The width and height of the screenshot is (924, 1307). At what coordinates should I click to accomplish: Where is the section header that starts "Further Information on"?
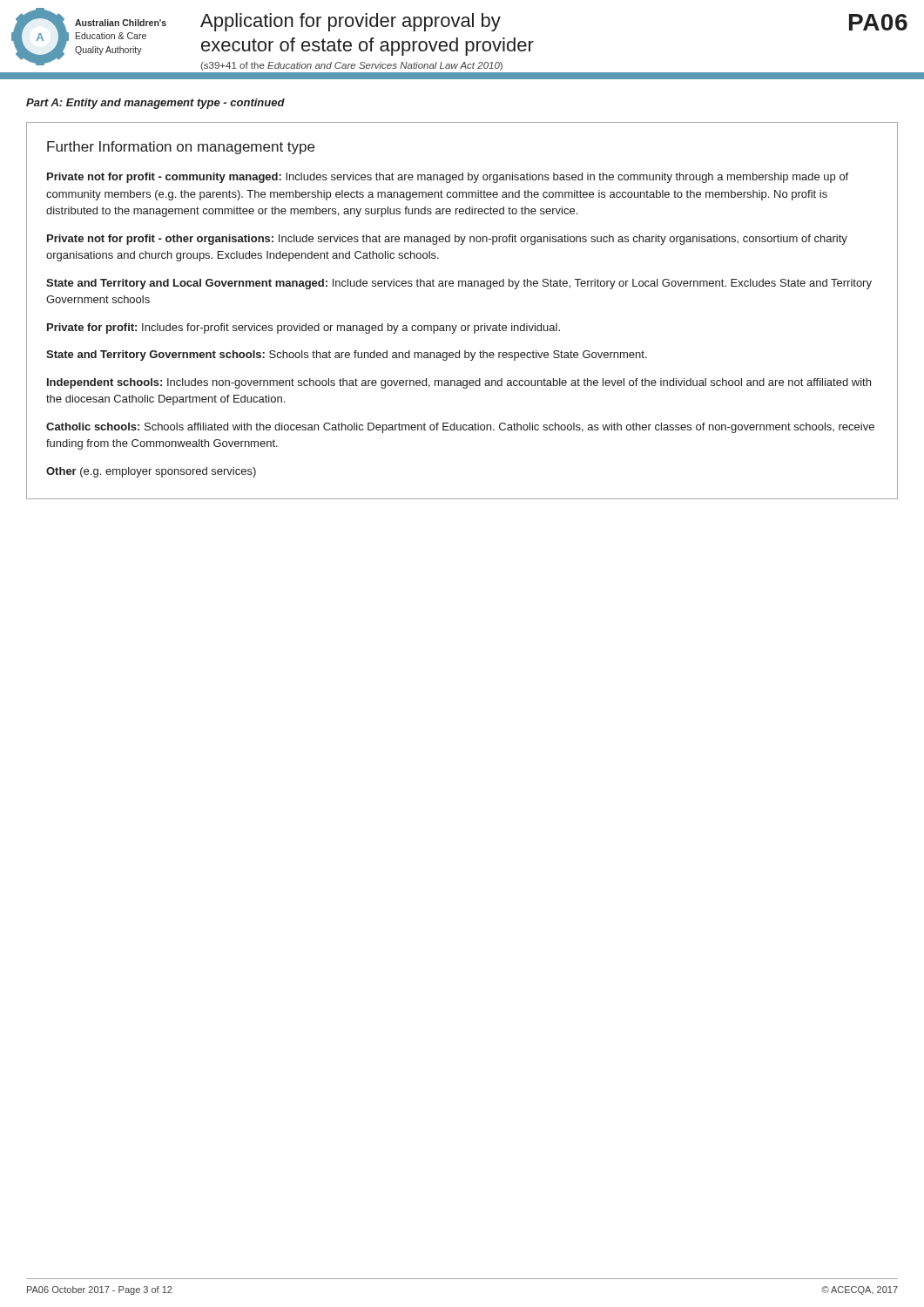(x=181, y=147)
